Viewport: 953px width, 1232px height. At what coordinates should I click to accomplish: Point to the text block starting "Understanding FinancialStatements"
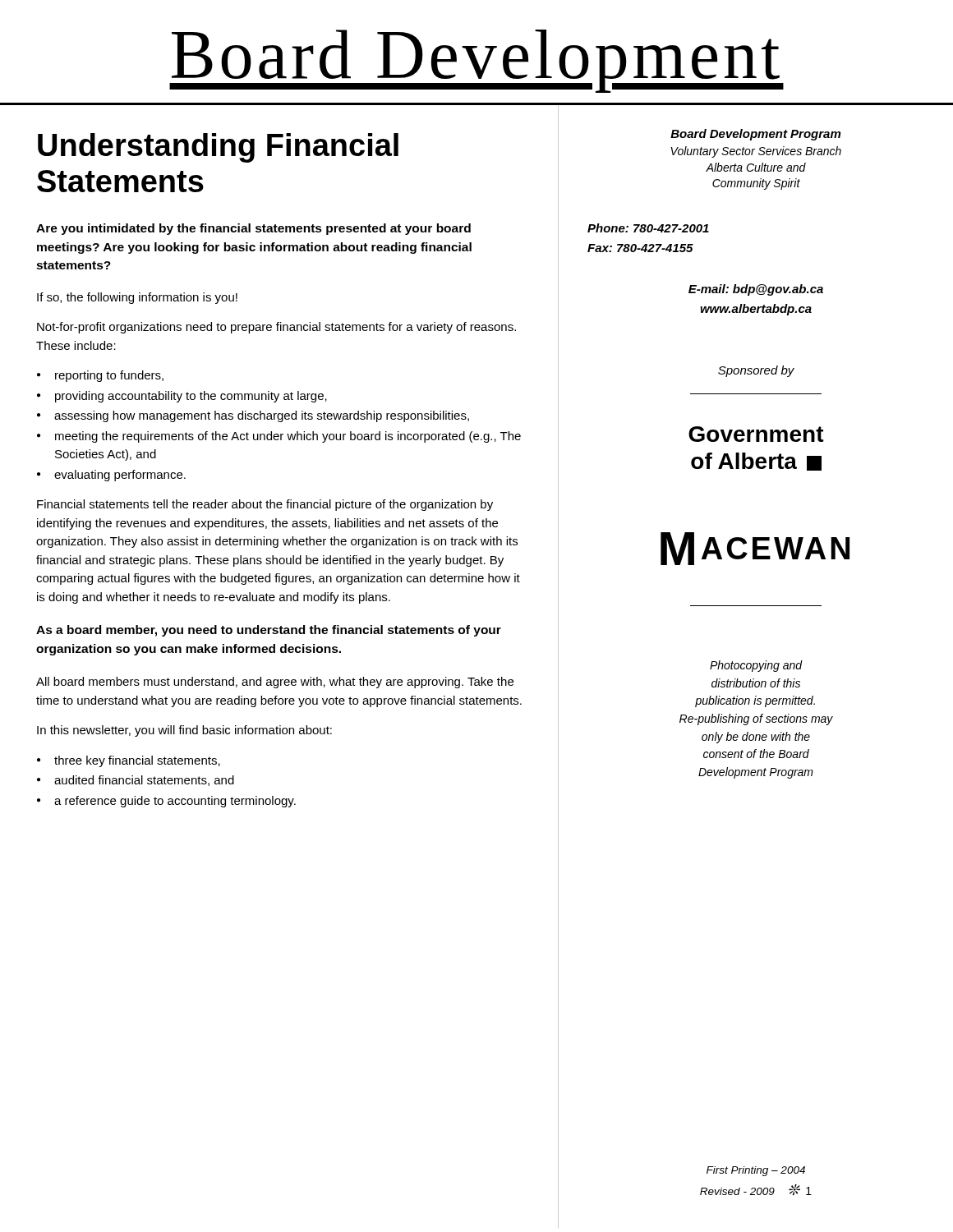point(282,164)
